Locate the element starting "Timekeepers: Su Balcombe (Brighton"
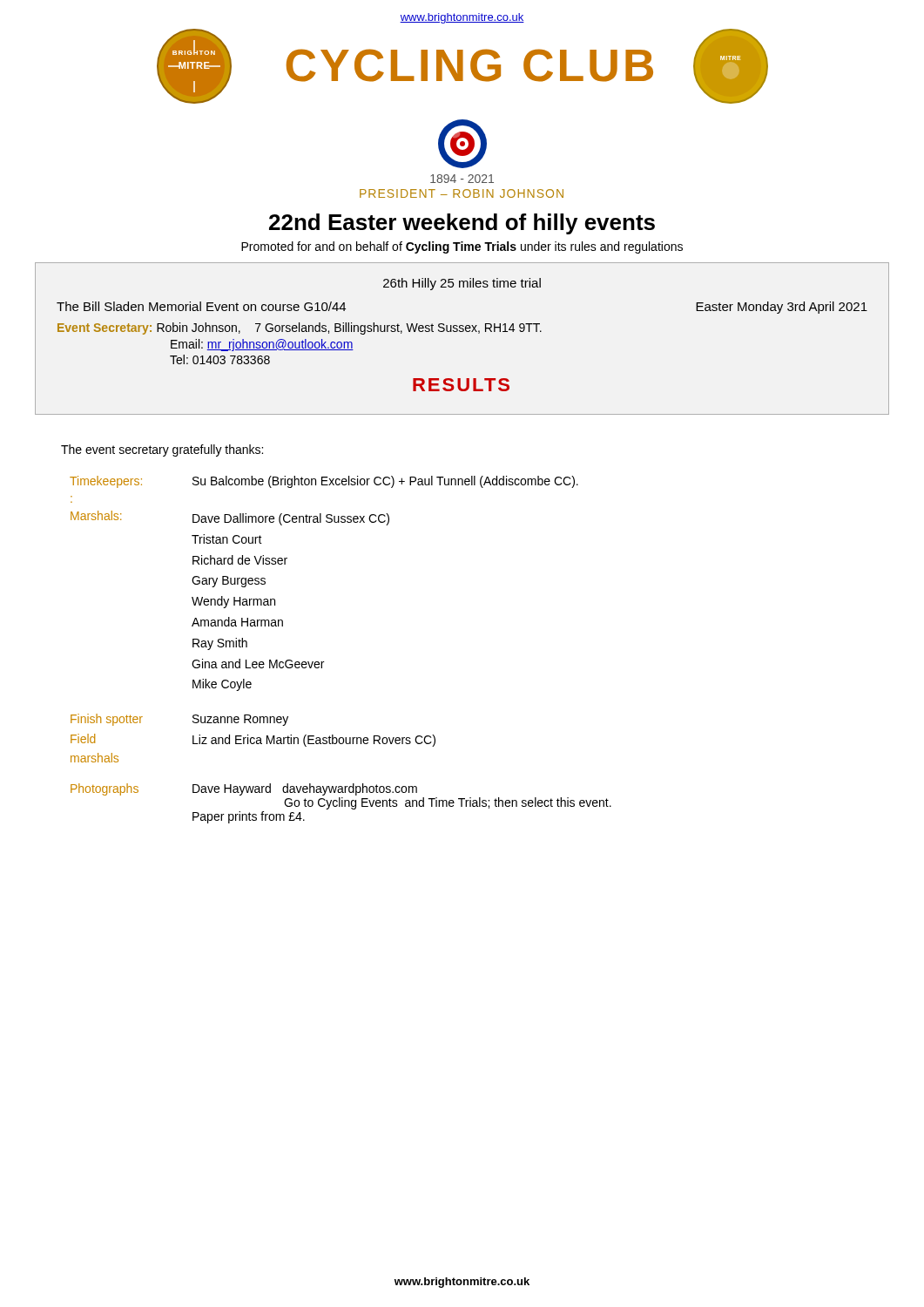Image resolution: width=924 pixels, height=1307 pixels. pyautogui.click(x=324, y=481)
